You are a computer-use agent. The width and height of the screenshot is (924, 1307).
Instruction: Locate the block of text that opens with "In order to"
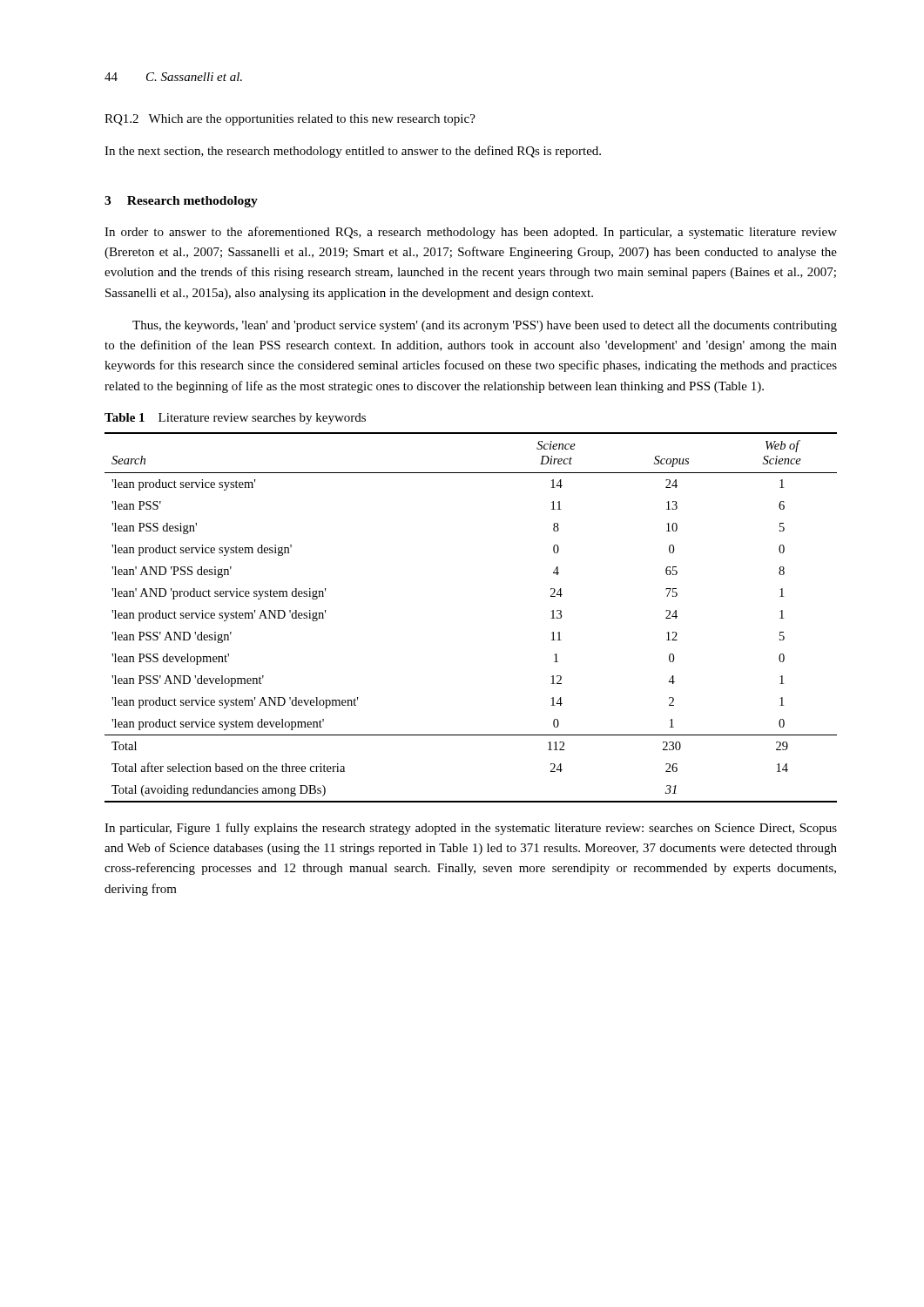coord(471,262)
